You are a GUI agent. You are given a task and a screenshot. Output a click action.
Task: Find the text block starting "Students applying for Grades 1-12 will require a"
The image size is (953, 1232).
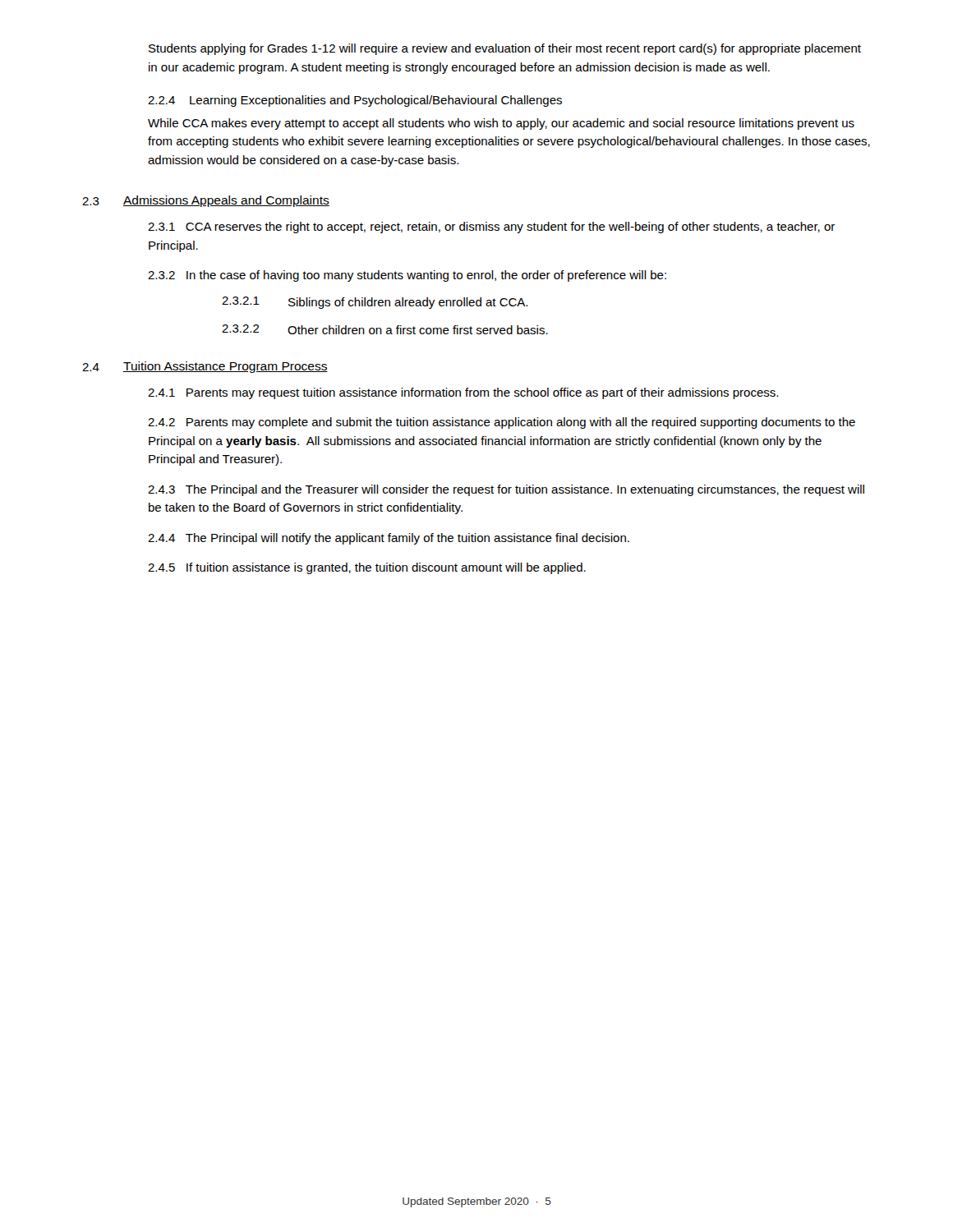point(509,58)
